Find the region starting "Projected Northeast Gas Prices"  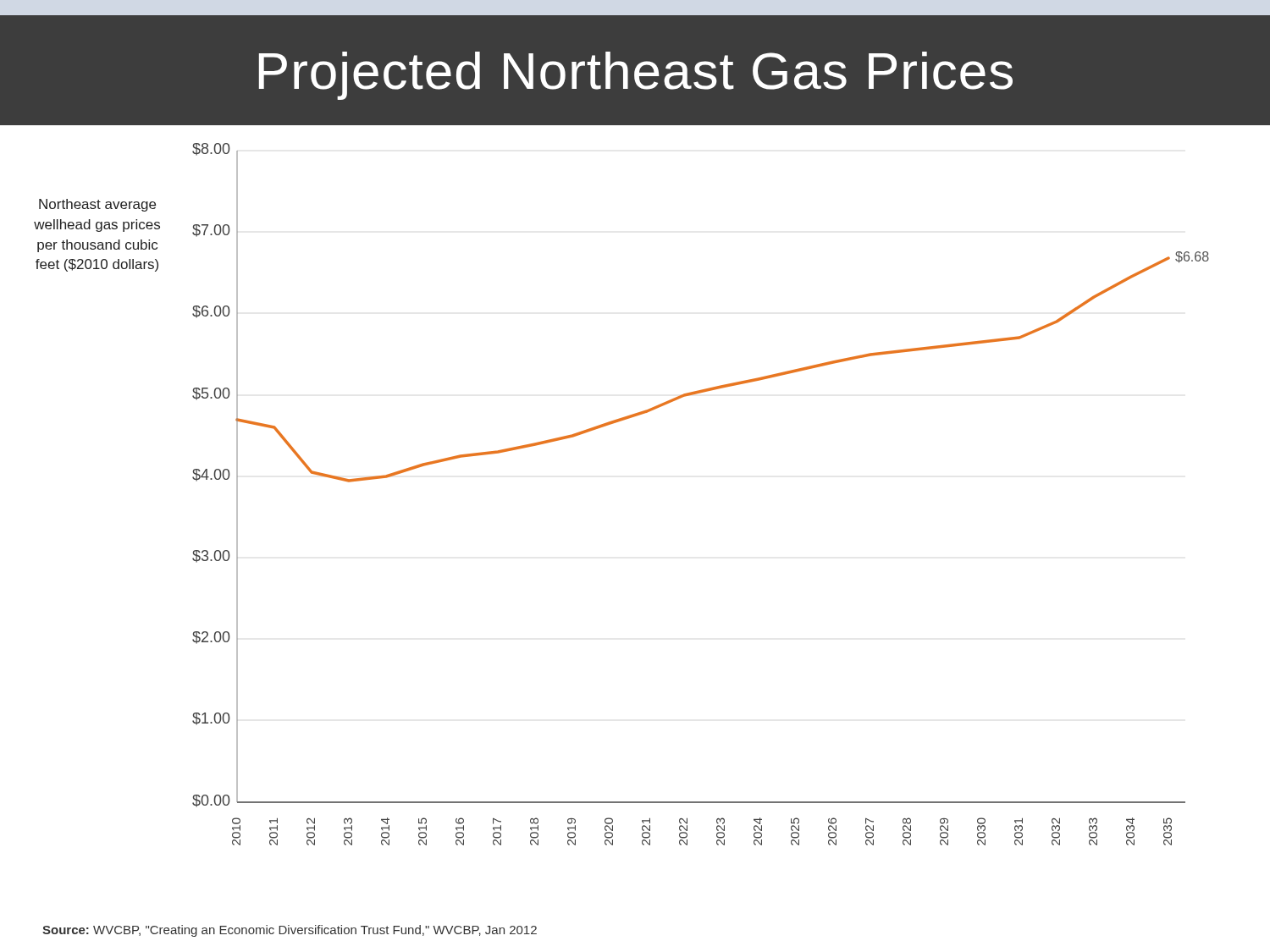(635, 70)
